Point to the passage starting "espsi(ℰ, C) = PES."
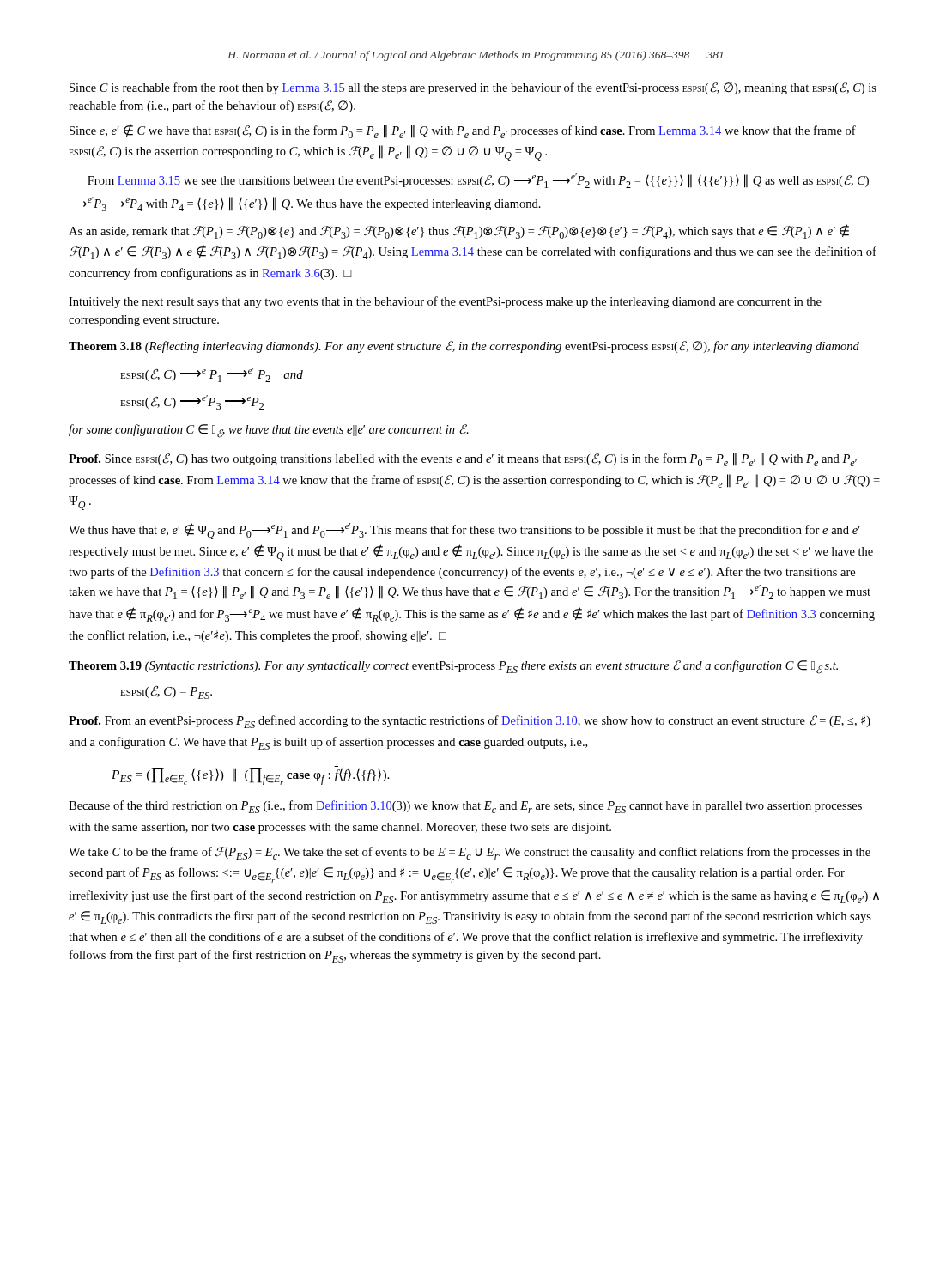 (x=167, y=693)
